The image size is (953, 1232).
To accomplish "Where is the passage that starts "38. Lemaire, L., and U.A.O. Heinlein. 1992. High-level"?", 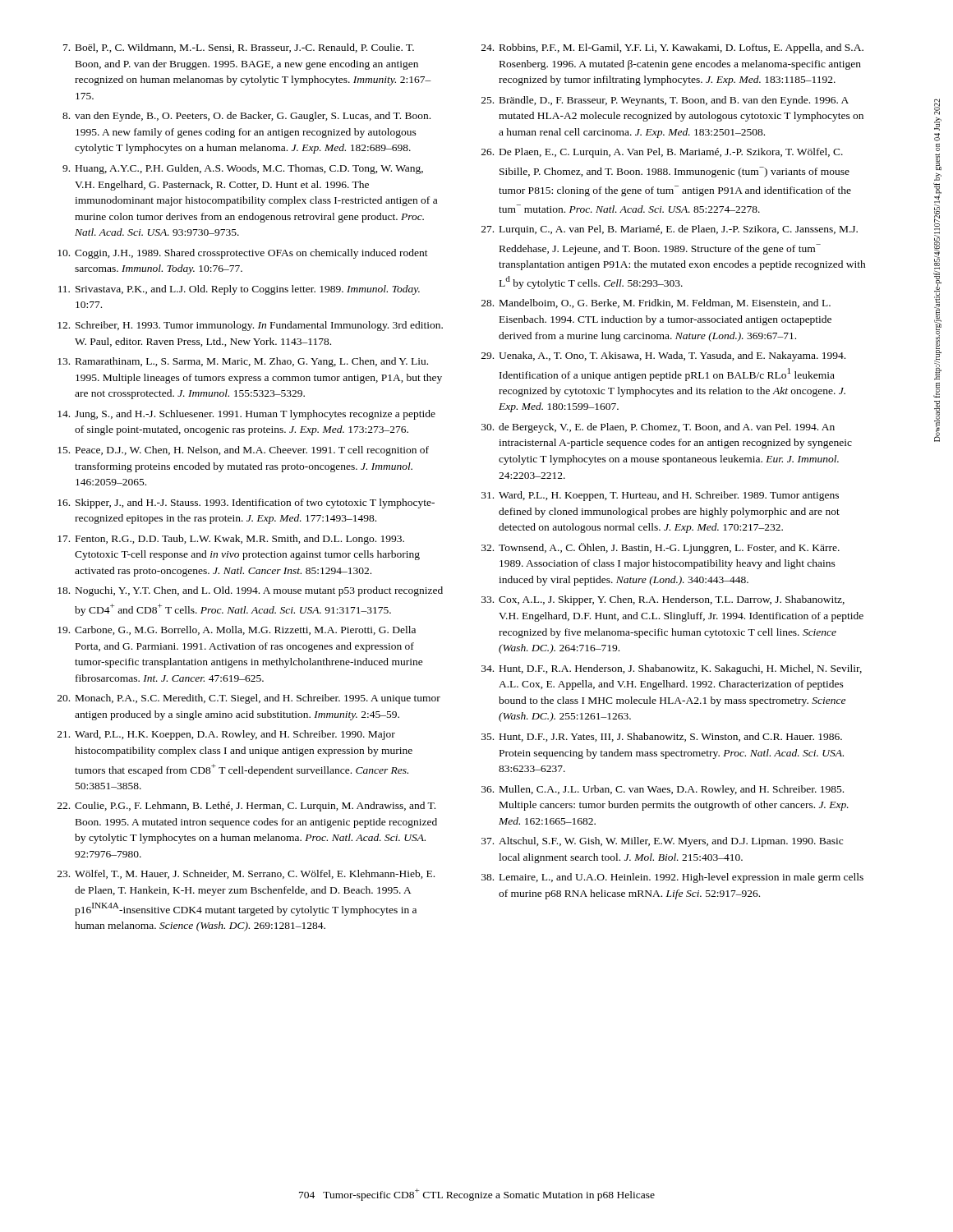I will click(x=670, y=885).
